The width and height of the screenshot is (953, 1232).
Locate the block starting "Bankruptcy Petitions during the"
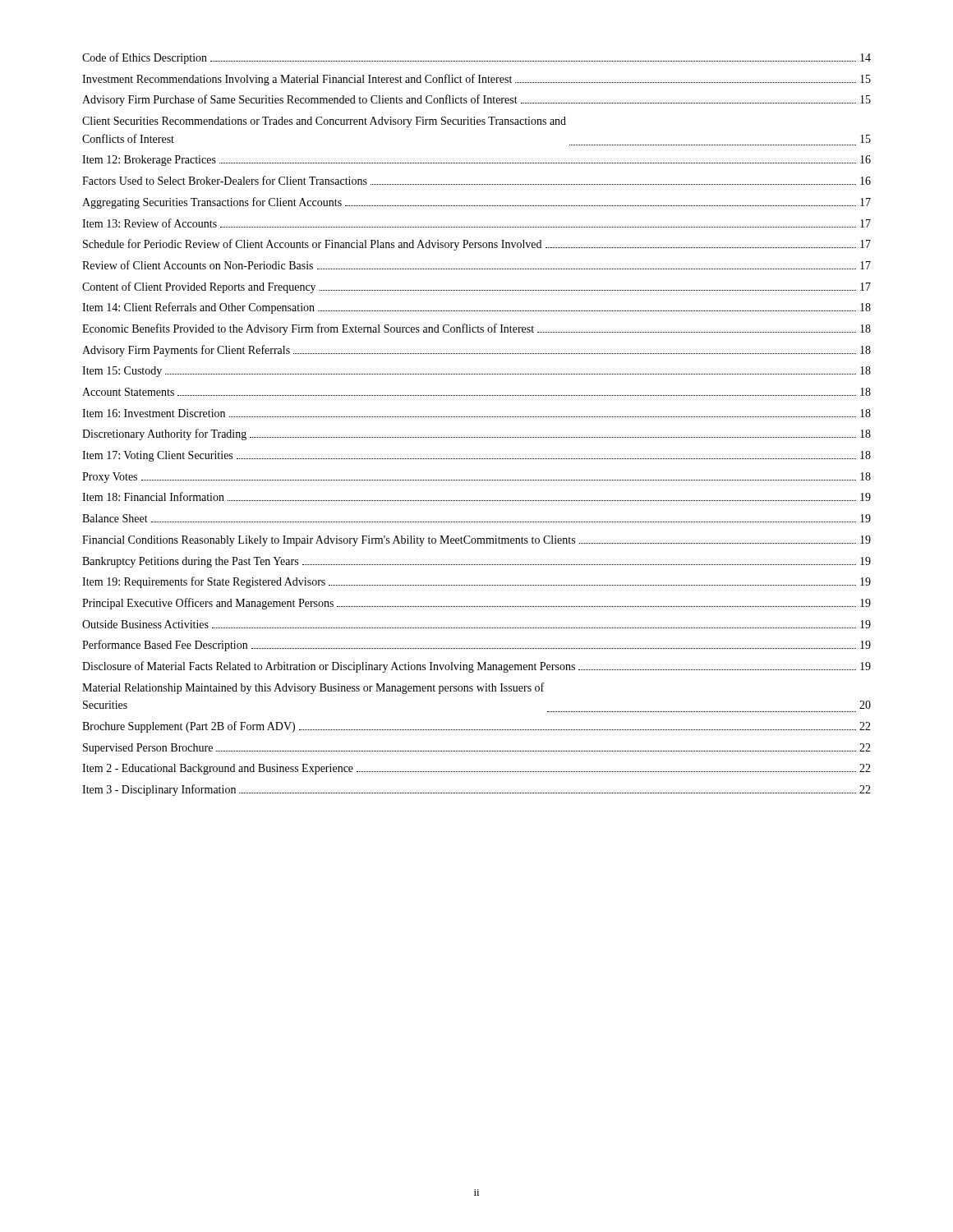coord(476,561)
